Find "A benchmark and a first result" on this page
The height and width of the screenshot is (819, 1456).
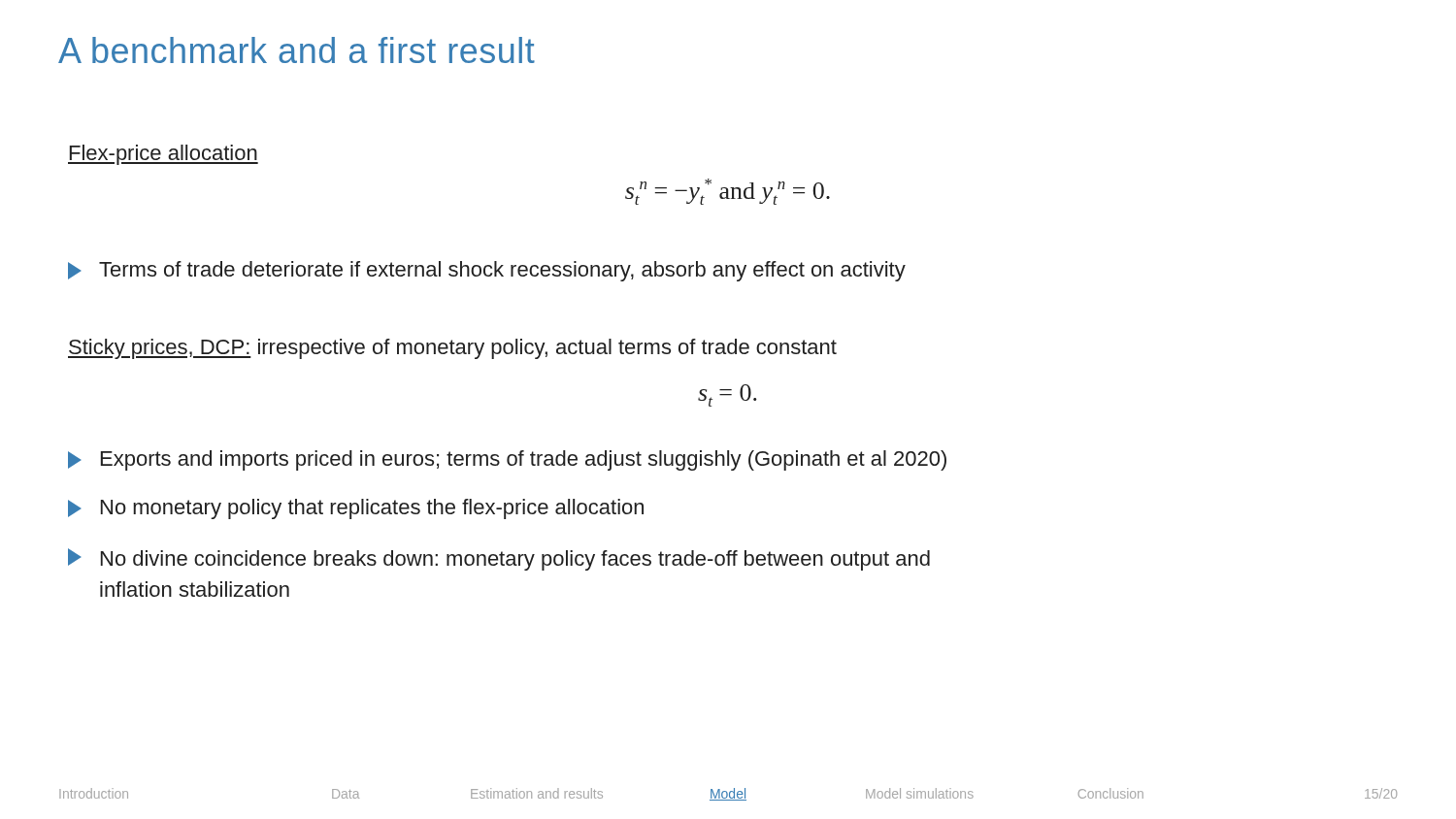pyautogui.click(x=297, y=51)
